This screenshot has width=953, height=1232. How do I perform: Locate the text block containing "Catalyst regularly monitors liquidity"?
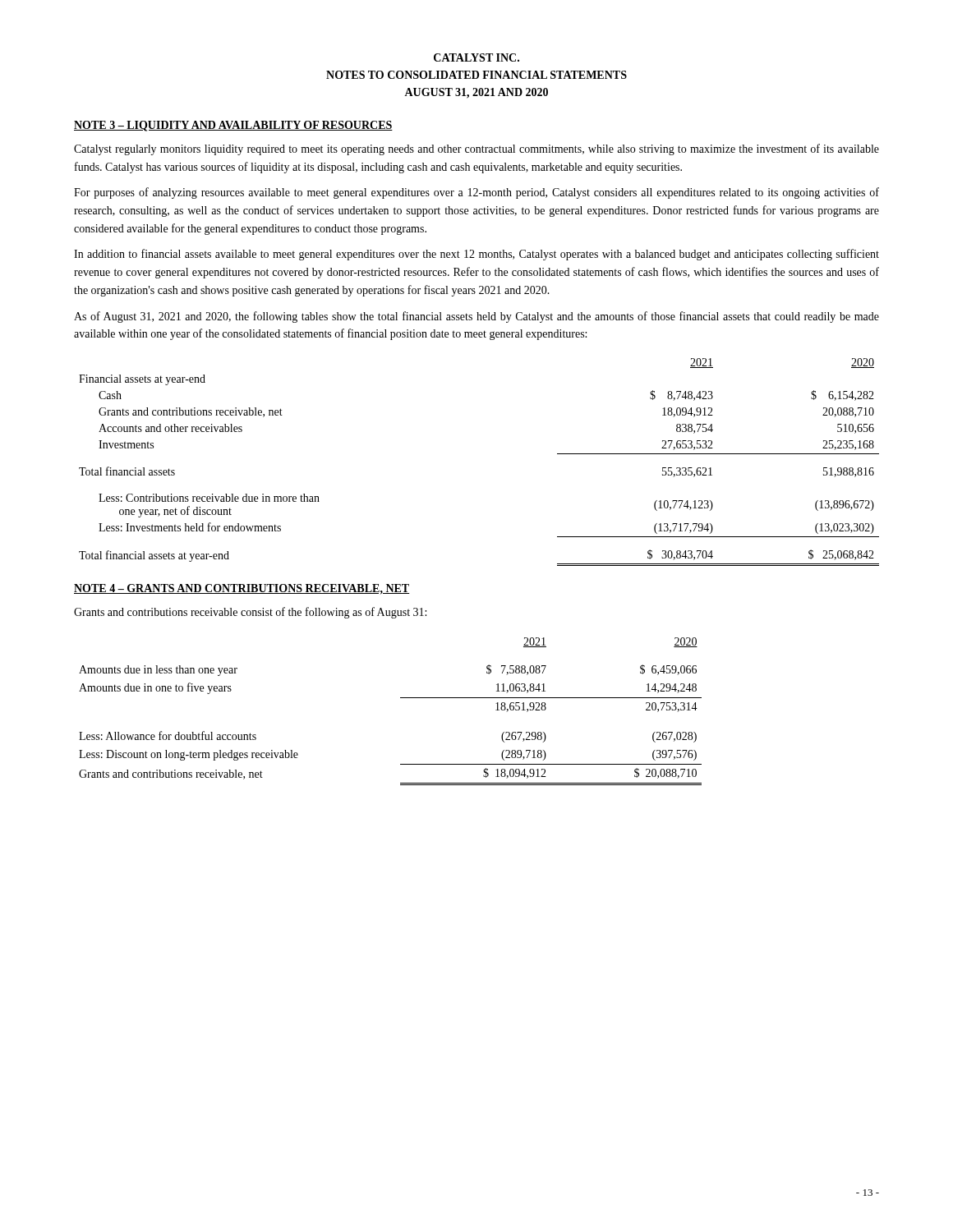[x=476, y=158]
